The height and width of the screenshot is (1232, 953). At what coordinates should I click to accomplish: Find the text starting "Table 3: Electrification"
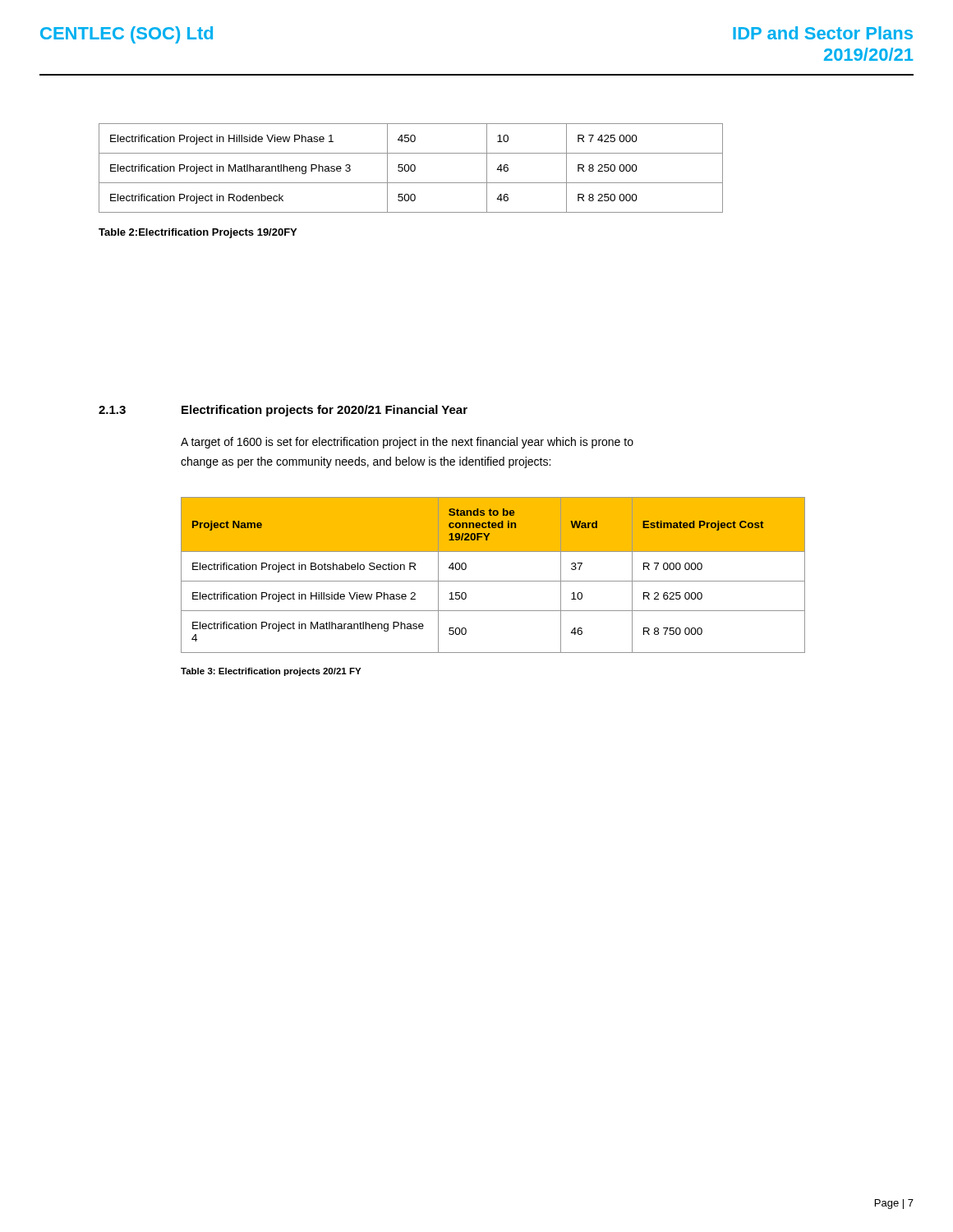(x=271, y=671)
